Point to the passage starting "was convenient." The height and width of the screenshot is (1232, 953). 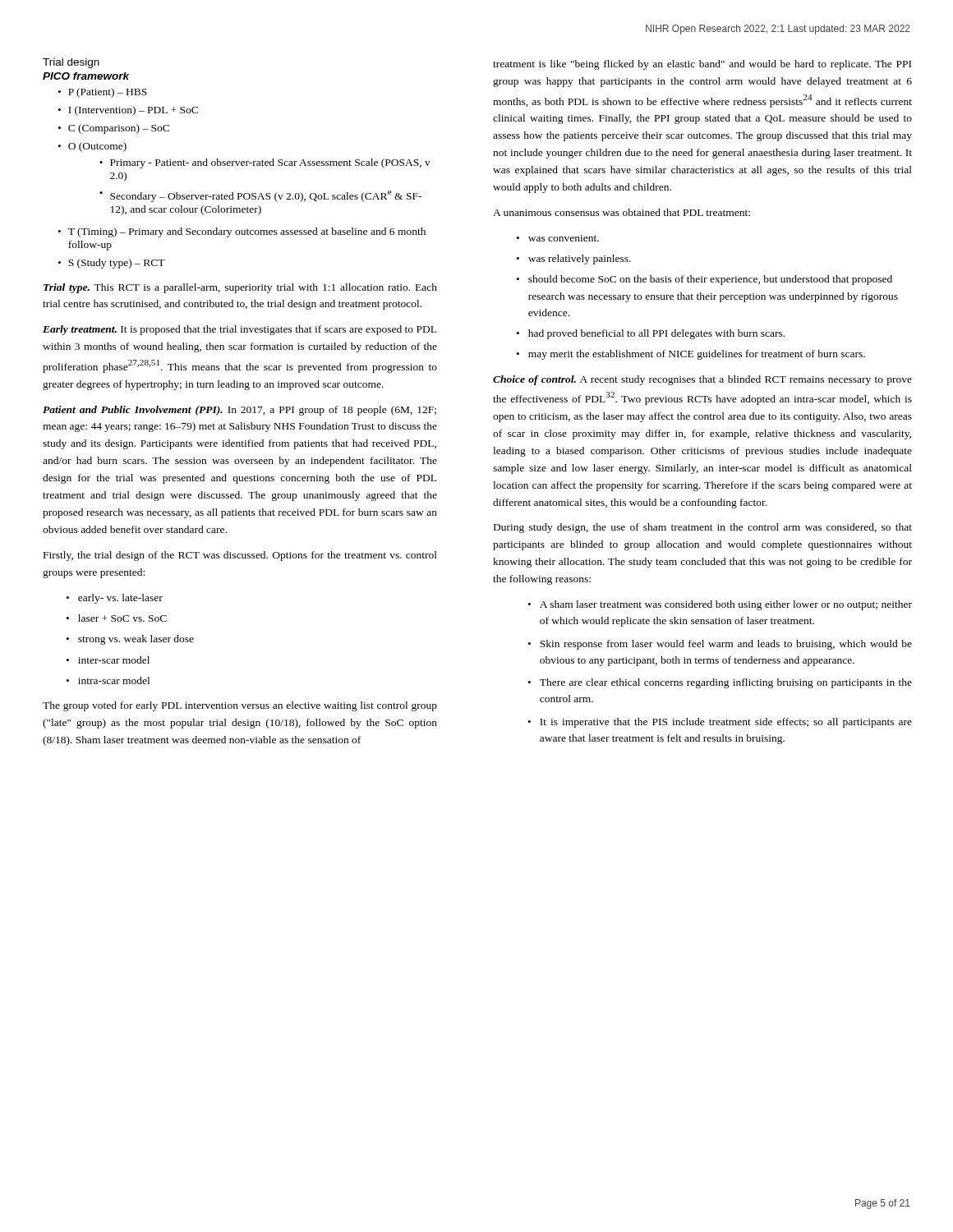[x=564, y=238]
